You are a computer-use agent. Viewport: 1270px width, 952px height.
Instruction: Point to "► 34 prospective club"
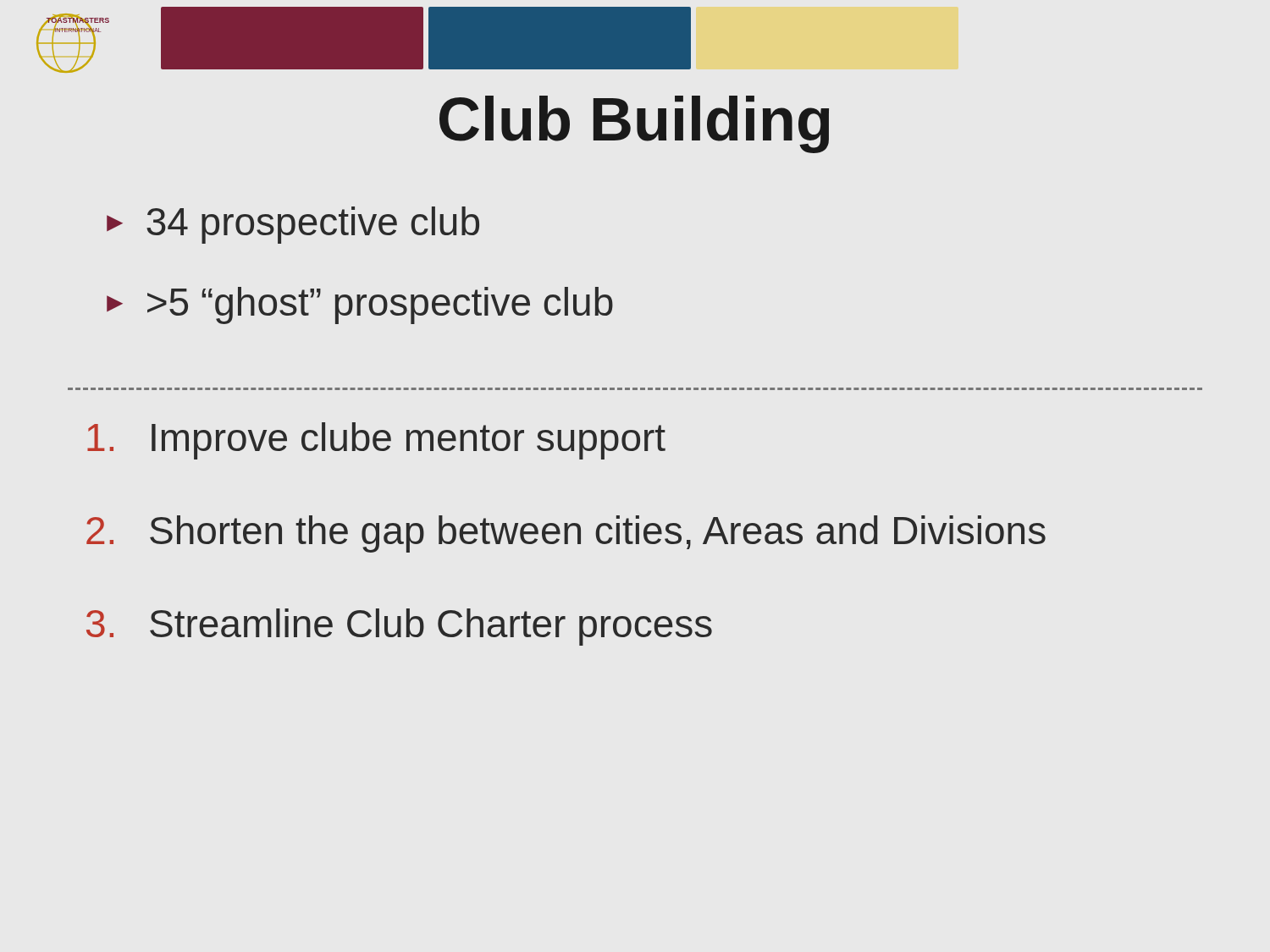coord(291,222)
